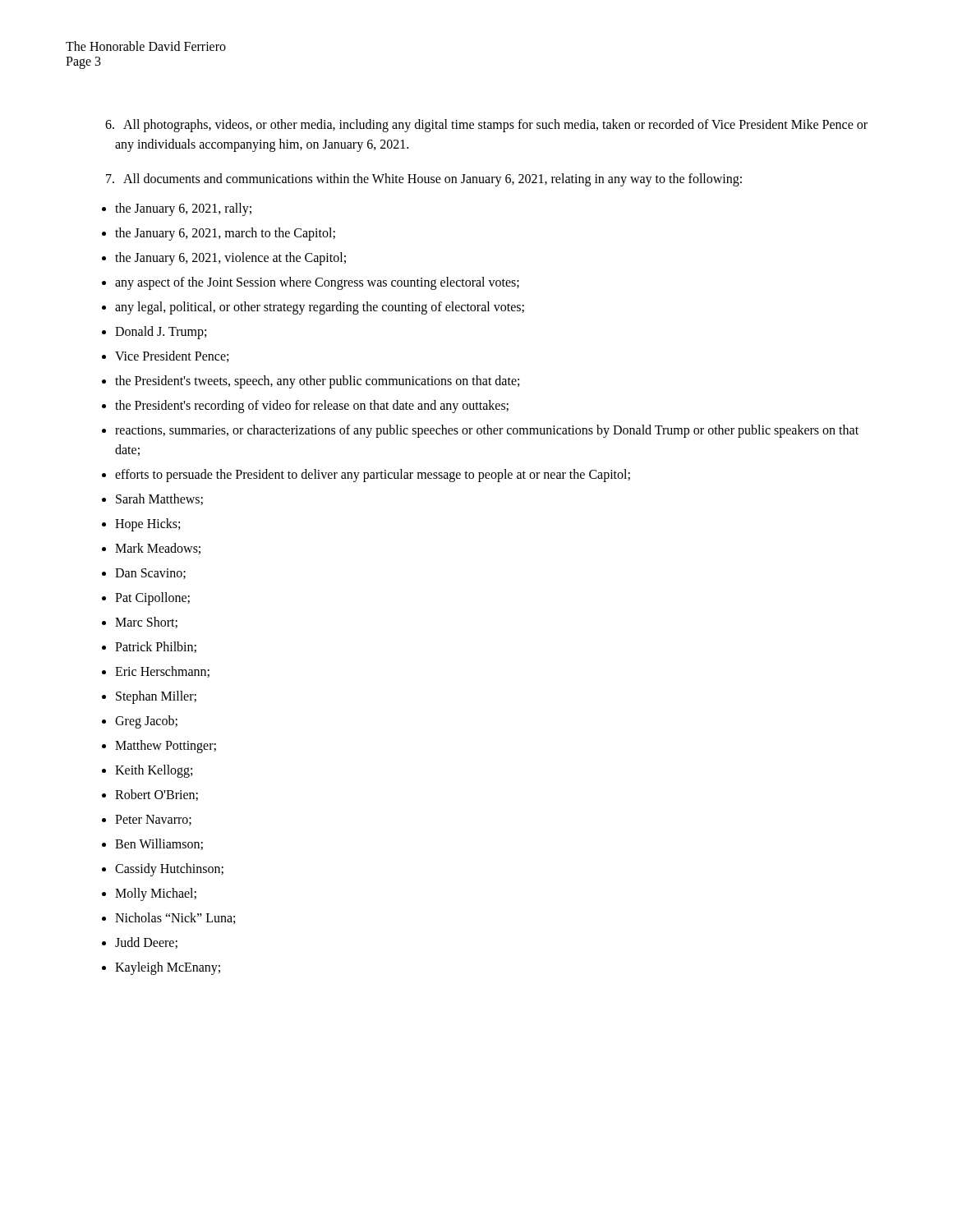Find the list item containing "Pat Cipollone;"
The image size is (953, 1232).
[153, 598]
